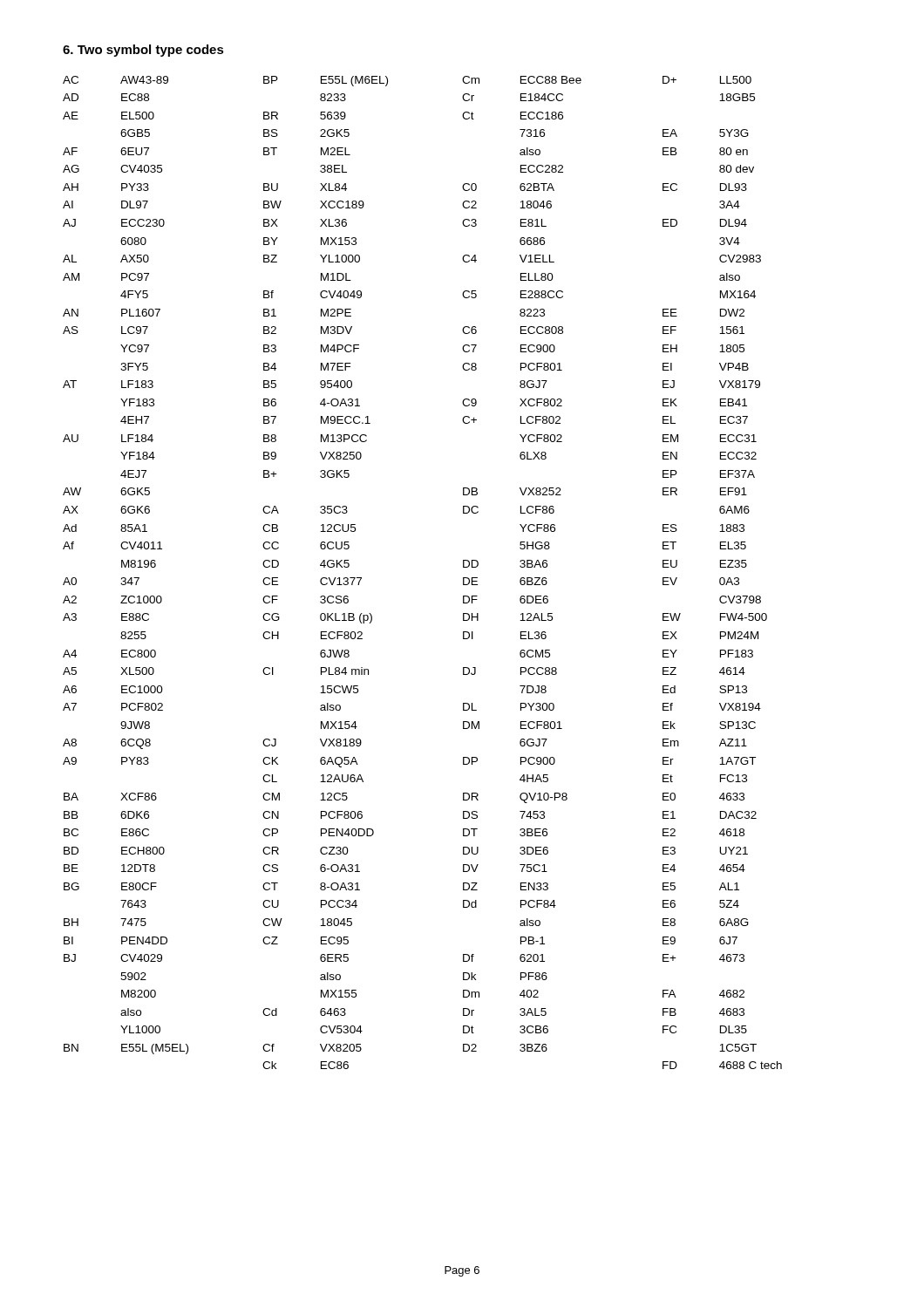924x1308 pixels.
Task: Locate the region starting "6. Two symbol type codes"
Action: (x=143, y=49)
